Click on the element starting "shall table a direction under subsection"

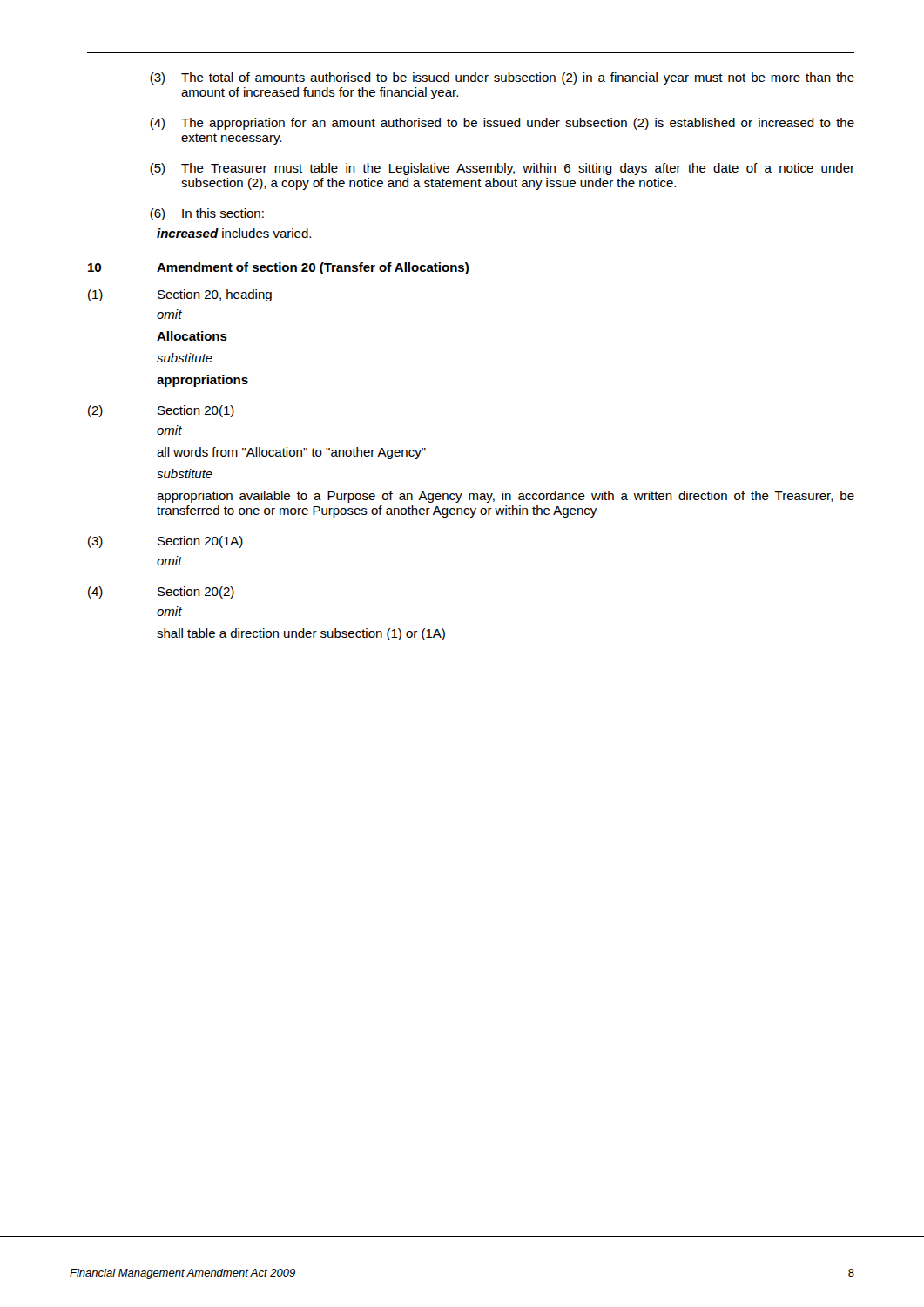pos(301,634)
